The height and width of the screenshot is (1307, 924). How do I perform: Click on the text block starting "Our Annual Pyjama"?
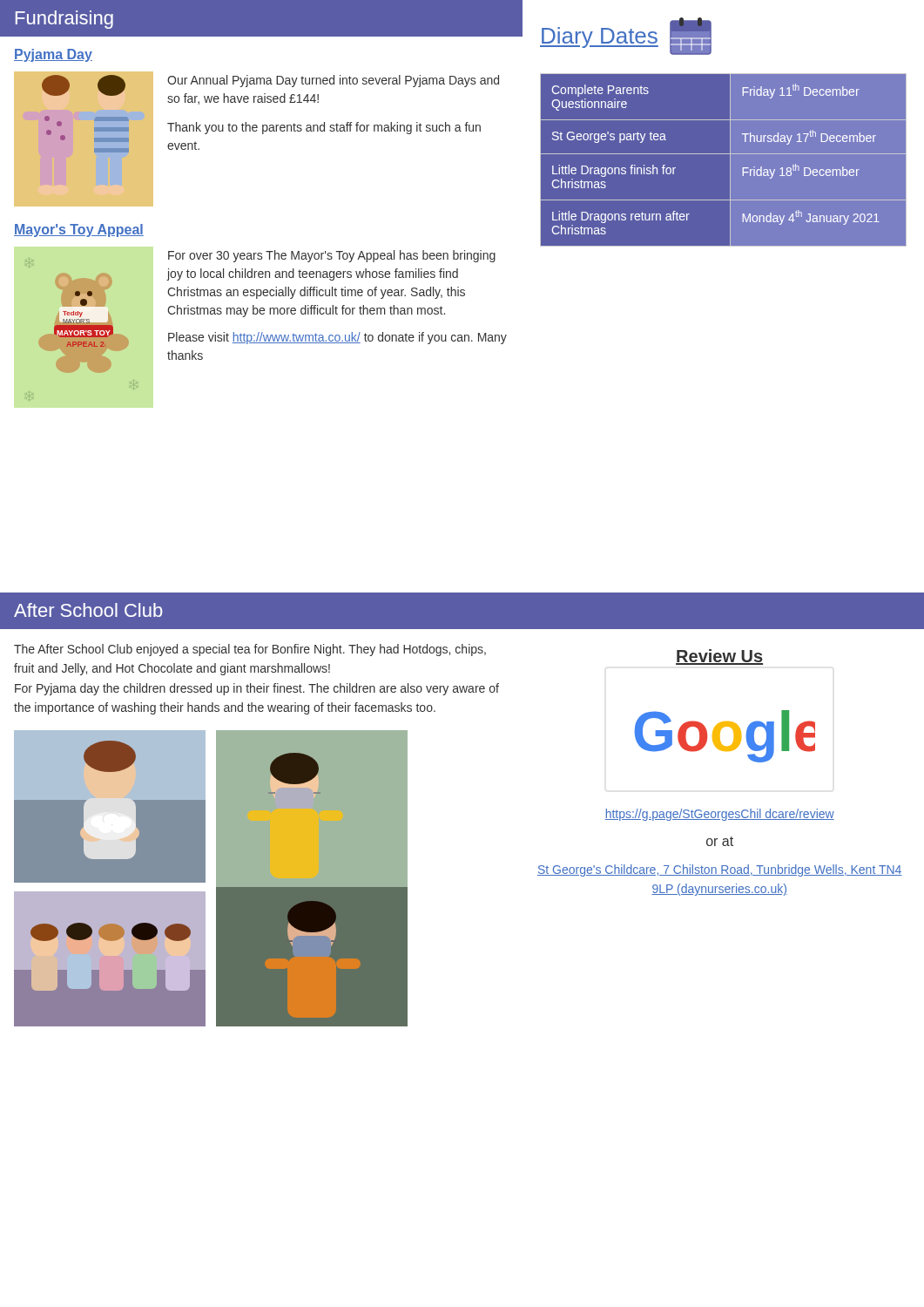[x=338, y=113]
